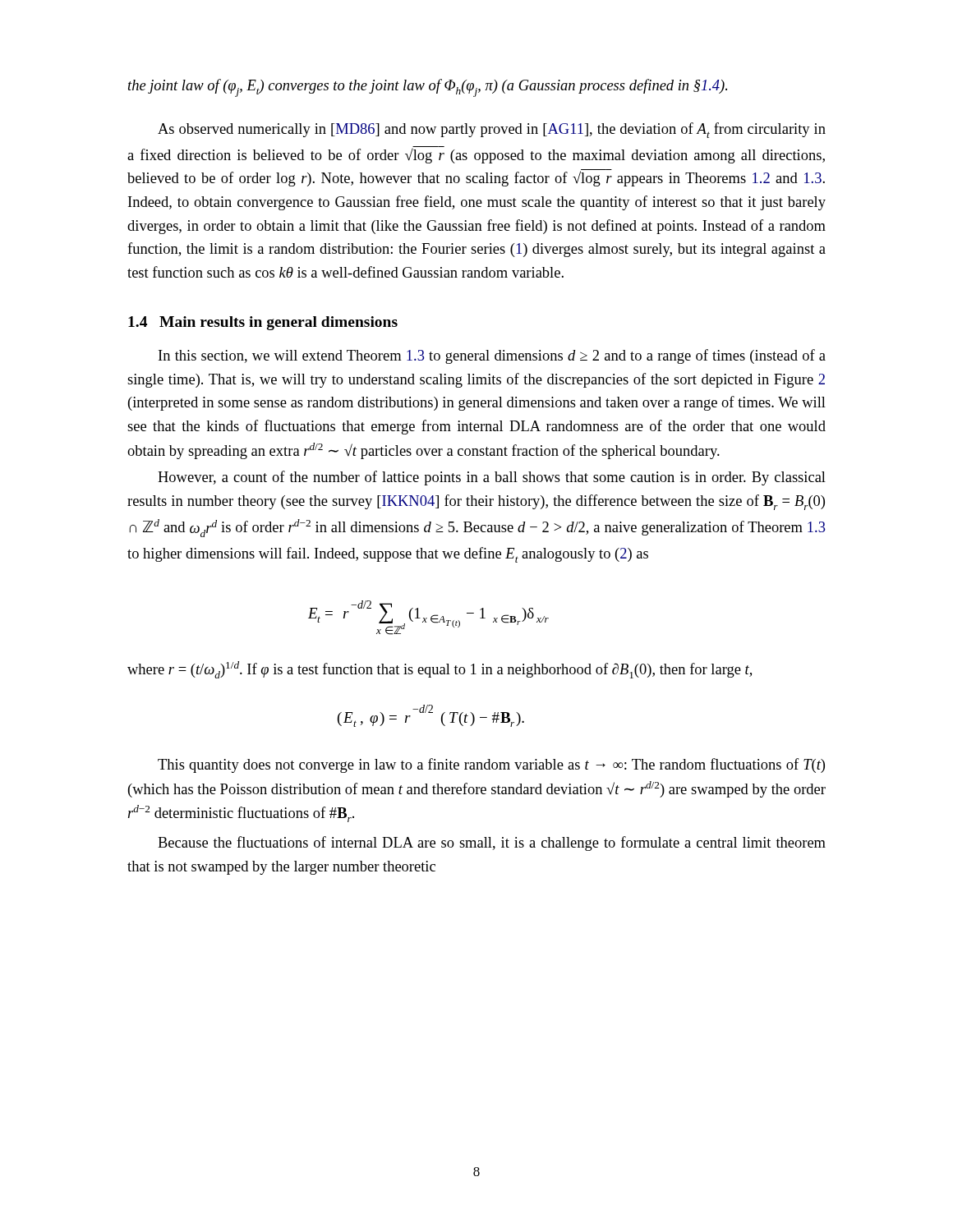
Task: Navigate to the region starting "where r = (t/ωd)1/d. If"
Action: click(440, 670)
